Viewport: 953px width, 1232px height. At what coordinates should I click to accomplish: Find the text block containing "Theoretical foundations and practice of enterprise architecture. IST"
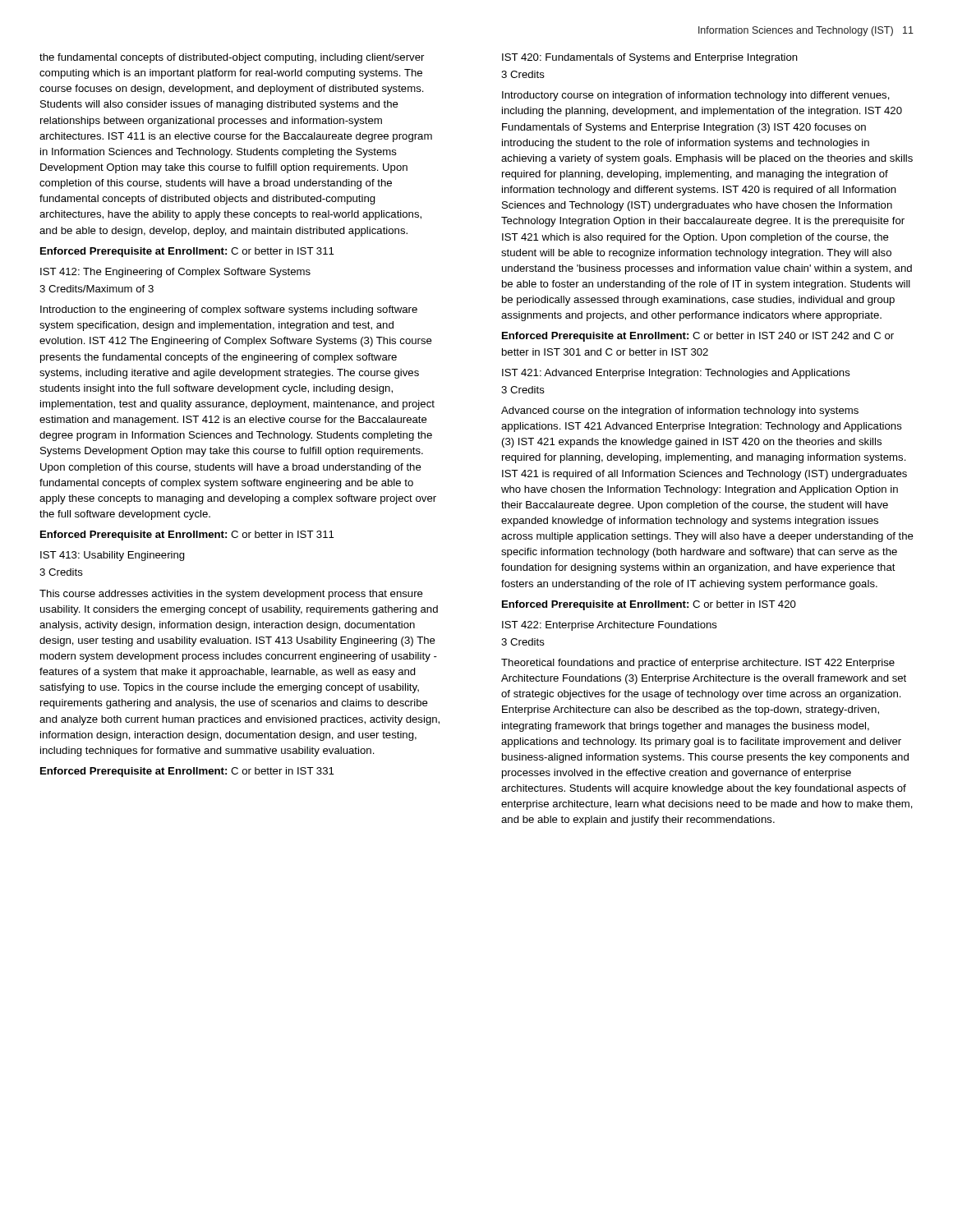(x=707, y=741)
